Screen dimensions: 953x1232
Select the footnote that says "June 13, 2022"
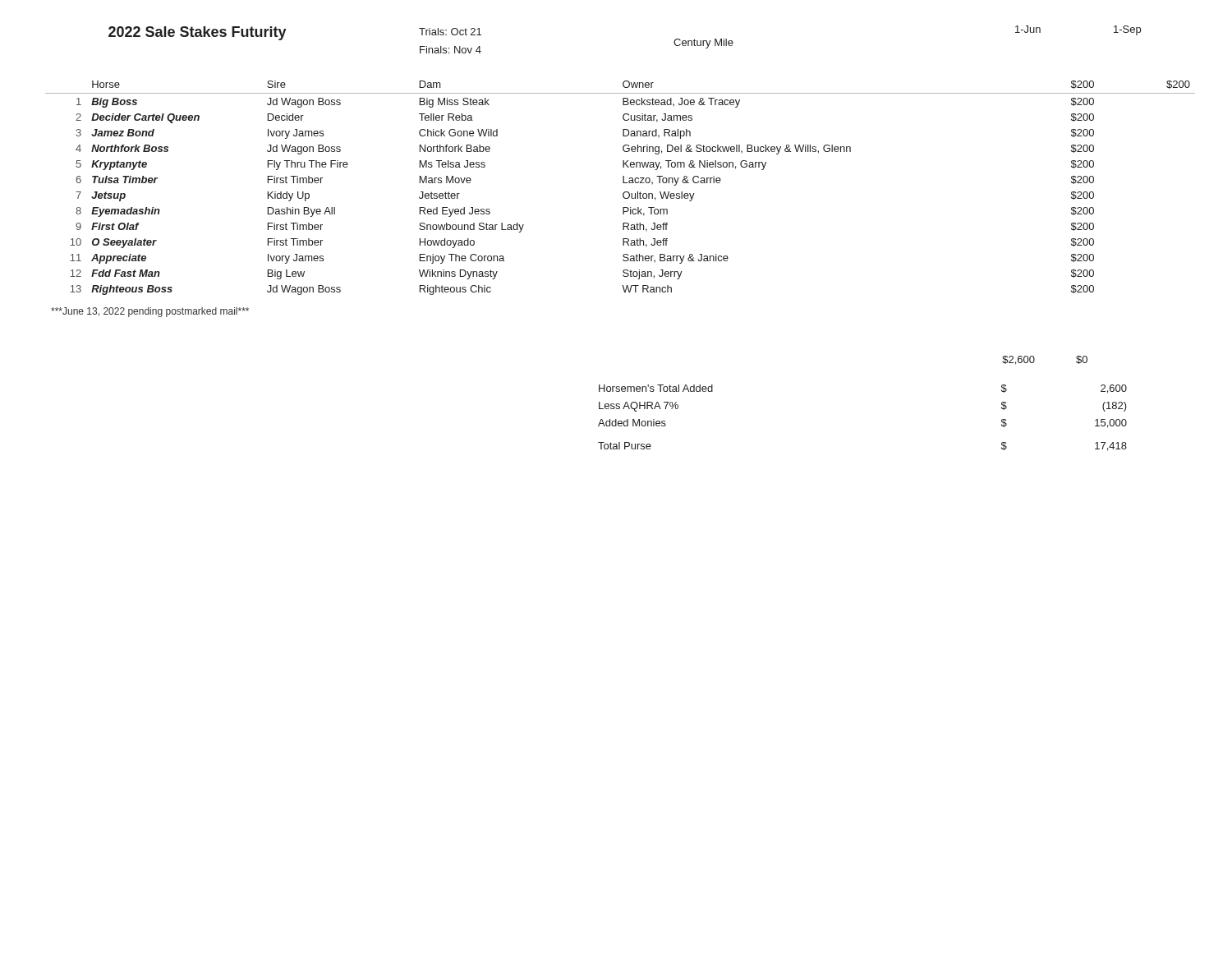tap(150, 311)
